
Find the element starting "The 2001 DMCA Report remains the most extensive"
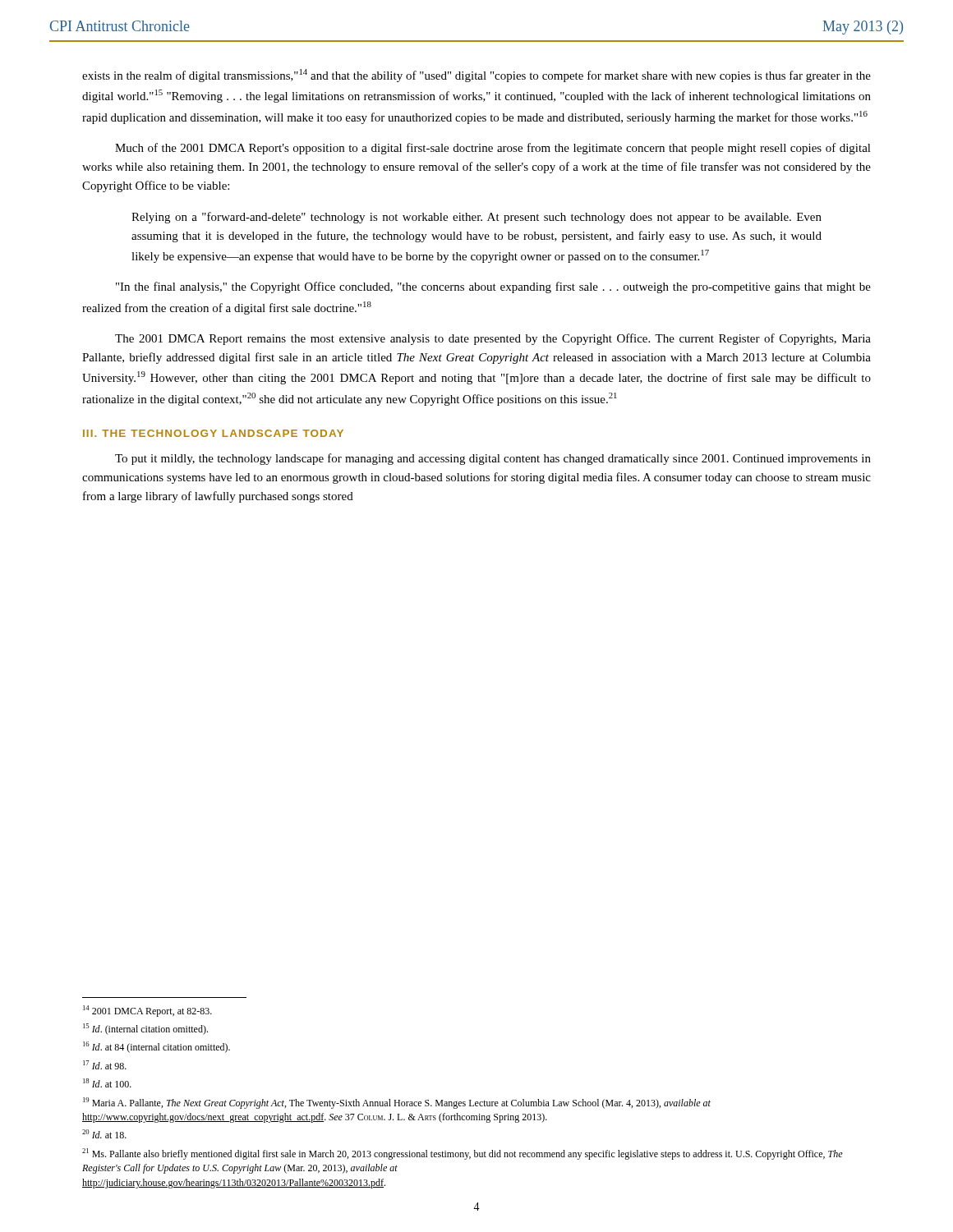tap(476, 369)
